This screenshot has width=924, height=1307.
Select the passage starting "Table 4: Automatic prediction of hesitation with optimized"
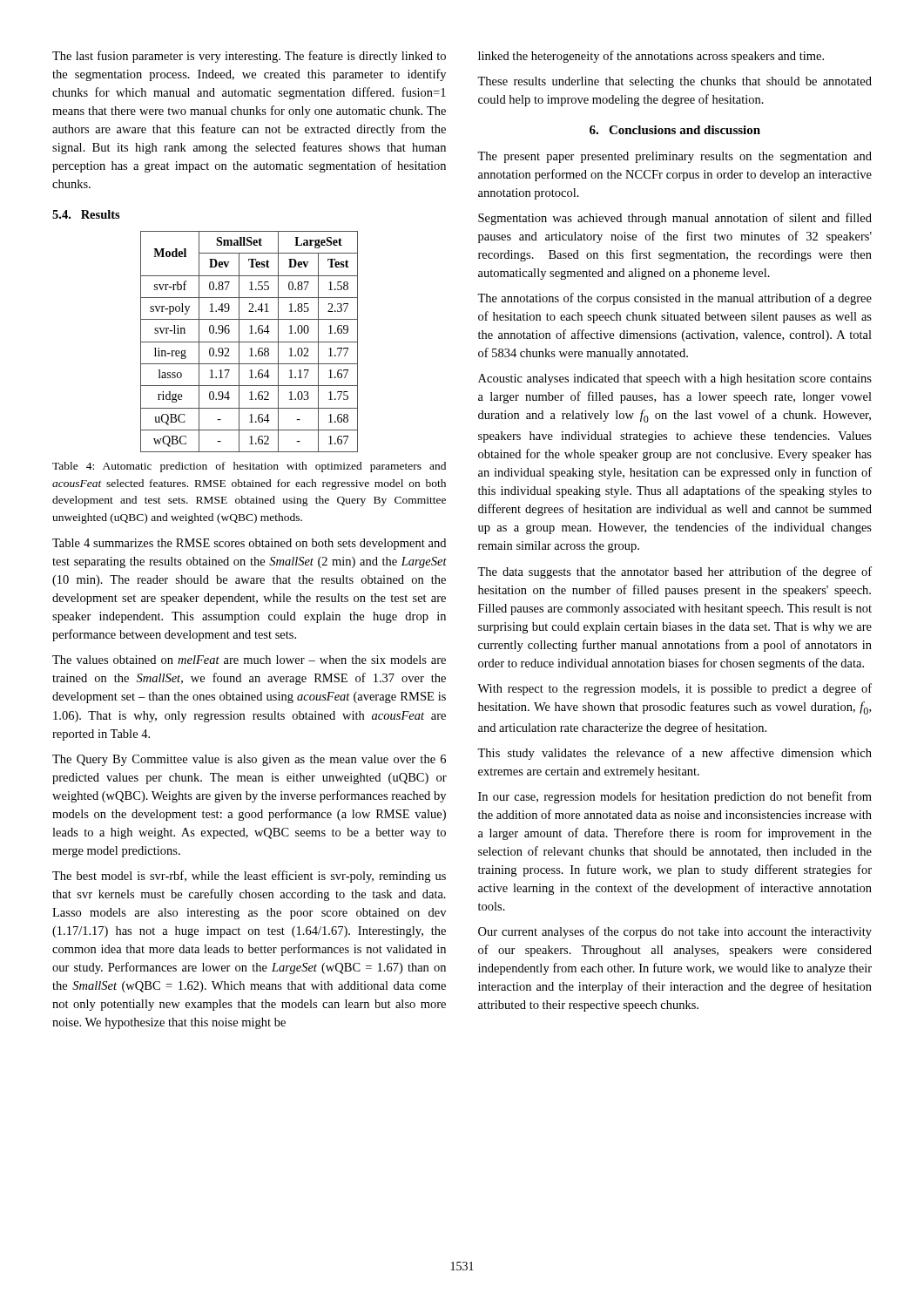tap(249, 491)
